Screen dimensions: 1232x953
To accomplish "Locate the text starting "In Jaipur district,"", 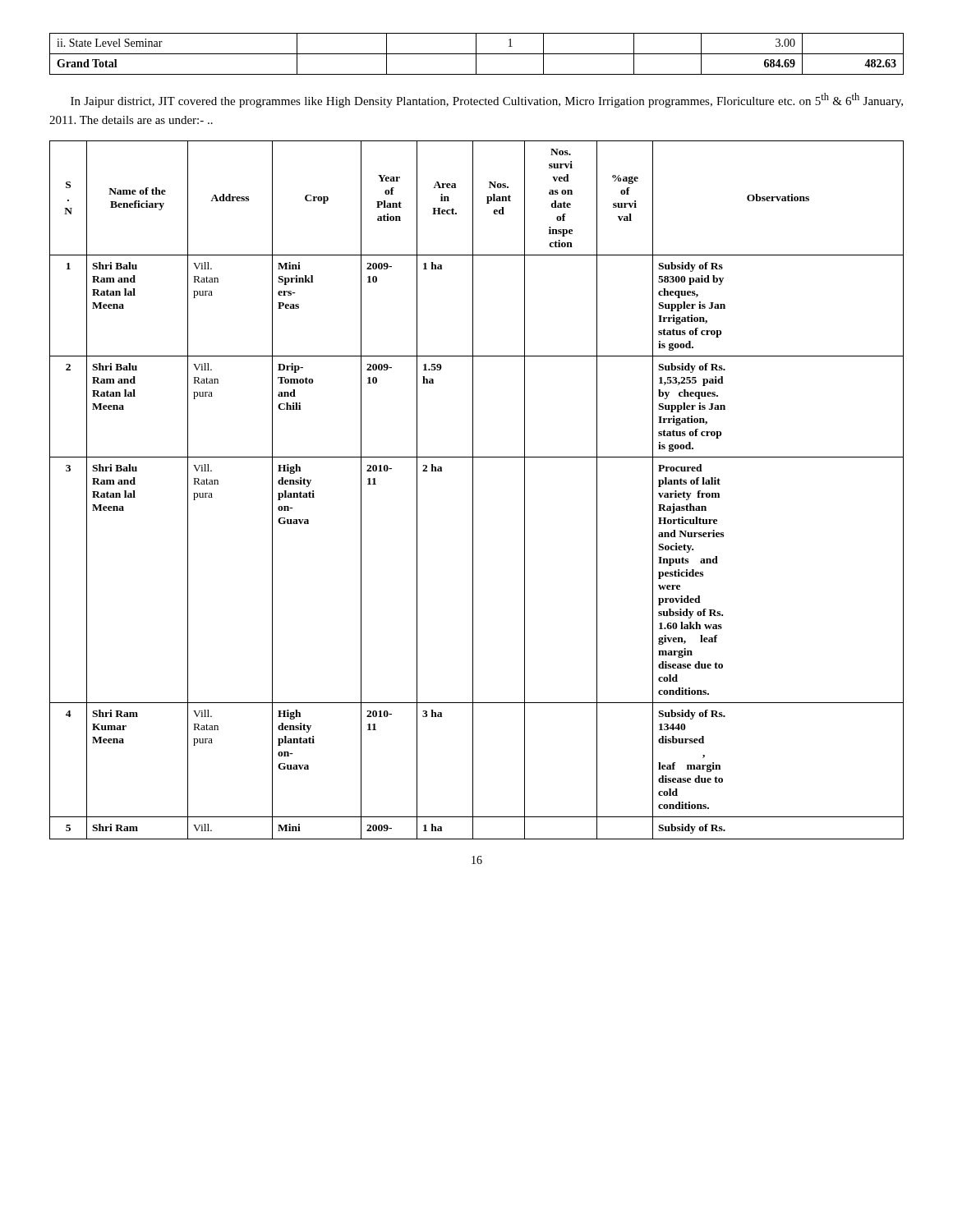I will click(x=476, y=109).
